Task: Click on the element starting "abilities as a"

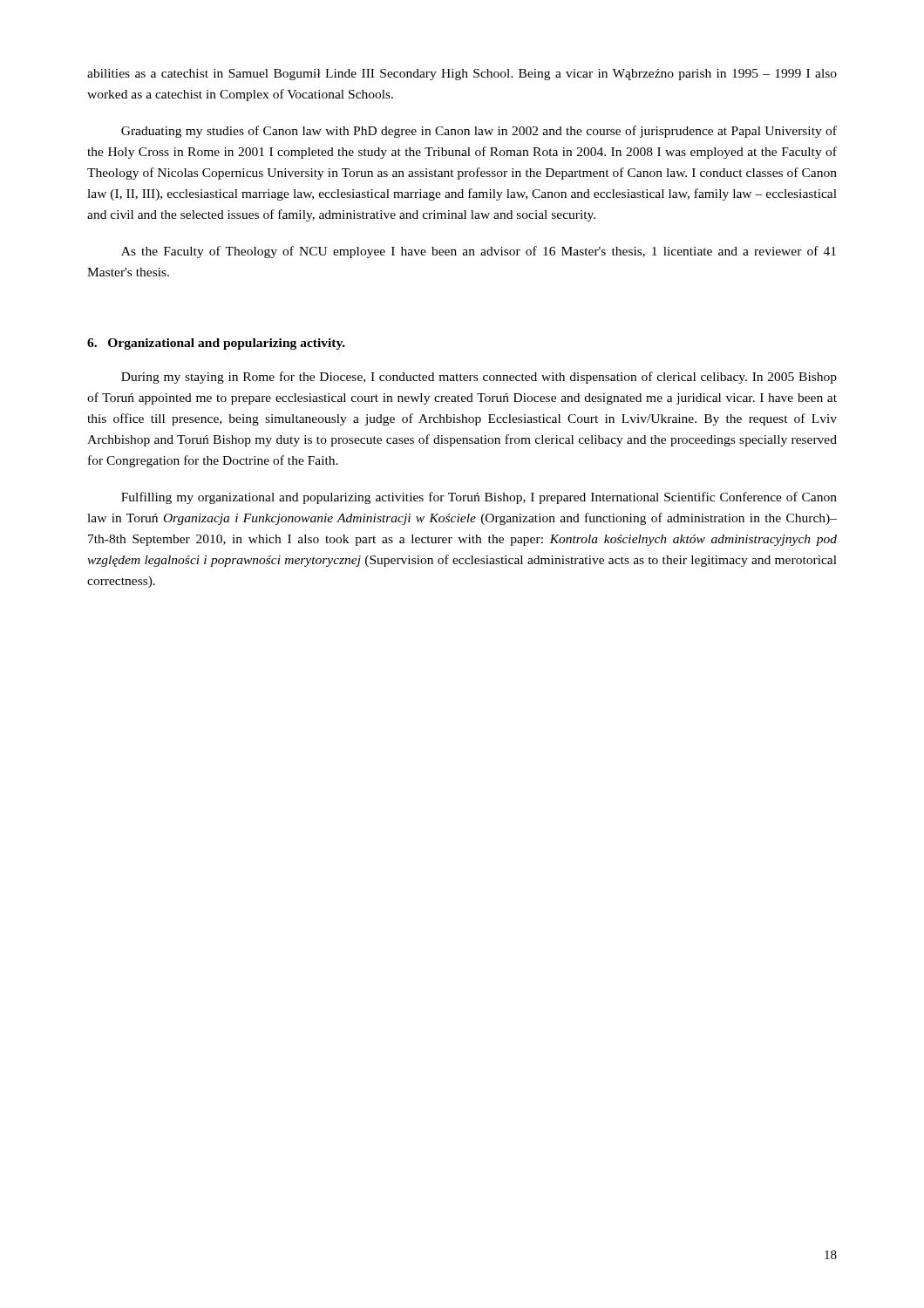Action: coord(462,83)
